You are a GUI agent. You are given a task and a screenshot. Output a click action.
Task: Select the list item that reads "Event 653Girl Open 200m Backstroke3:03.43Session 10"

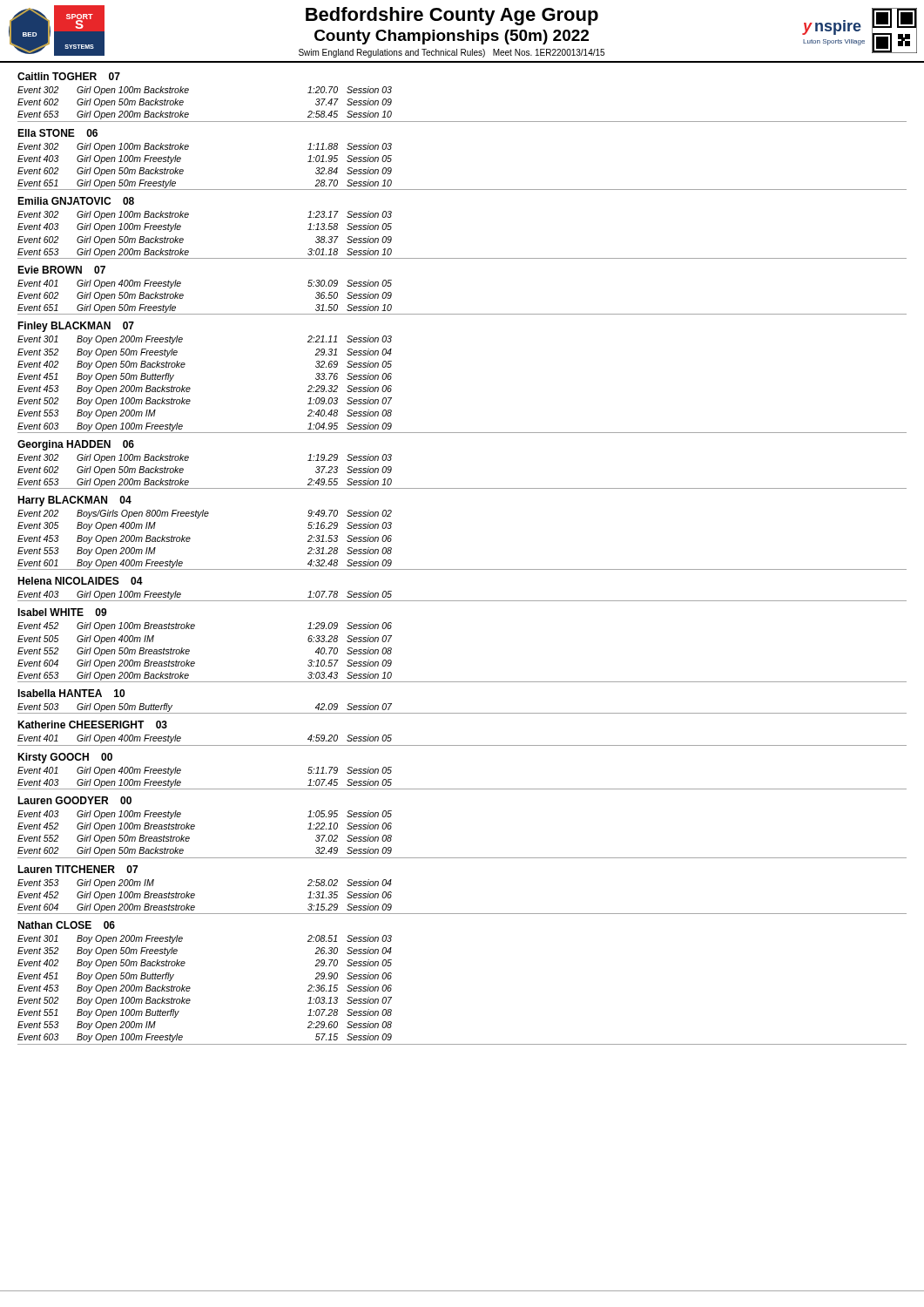pyautogui.click(x=462, y=675)
